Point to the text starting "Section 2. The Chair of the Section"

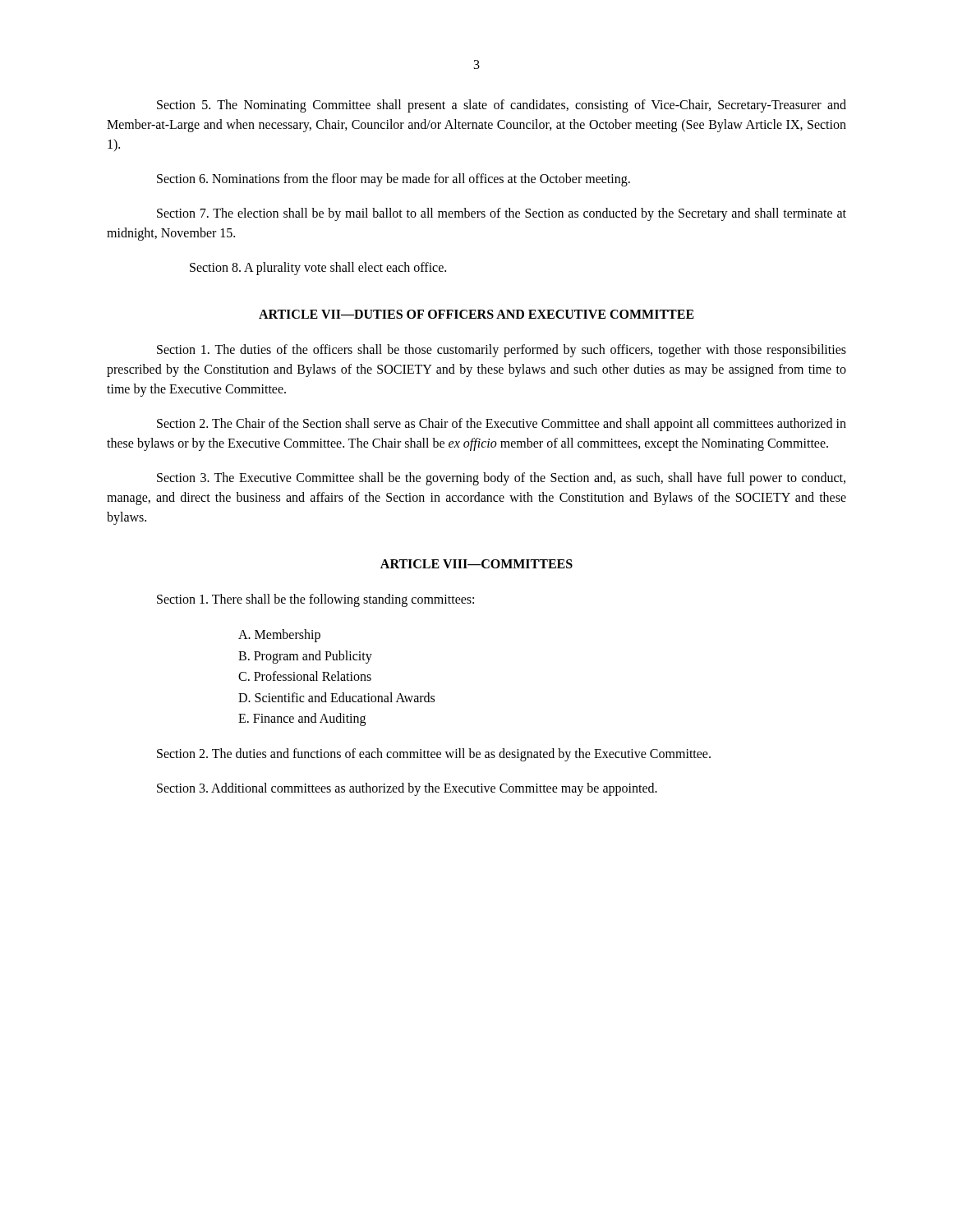pyautogui.click(x=476, y=434)
